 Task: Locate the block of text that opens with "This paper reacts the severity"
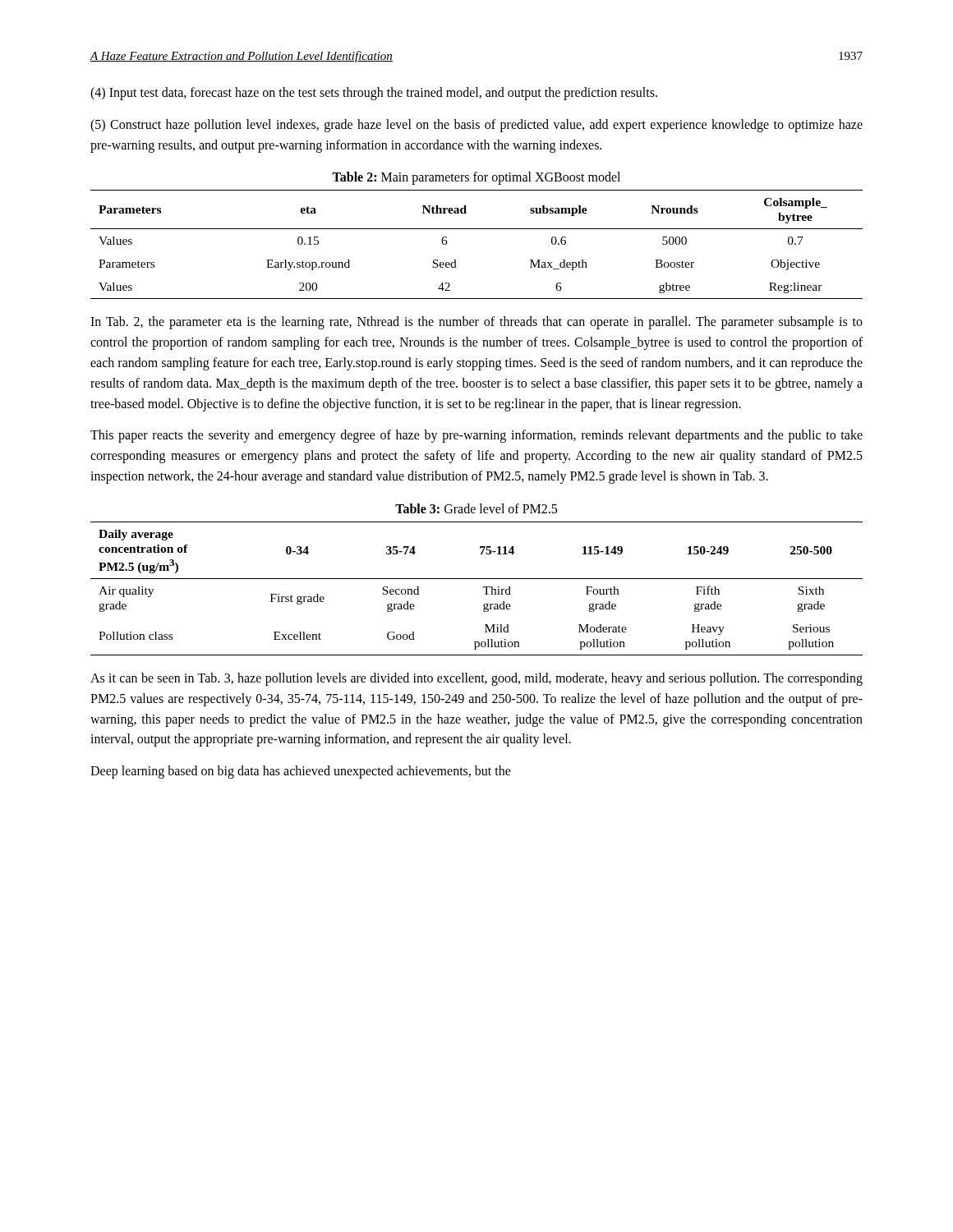tap(476, 456)
